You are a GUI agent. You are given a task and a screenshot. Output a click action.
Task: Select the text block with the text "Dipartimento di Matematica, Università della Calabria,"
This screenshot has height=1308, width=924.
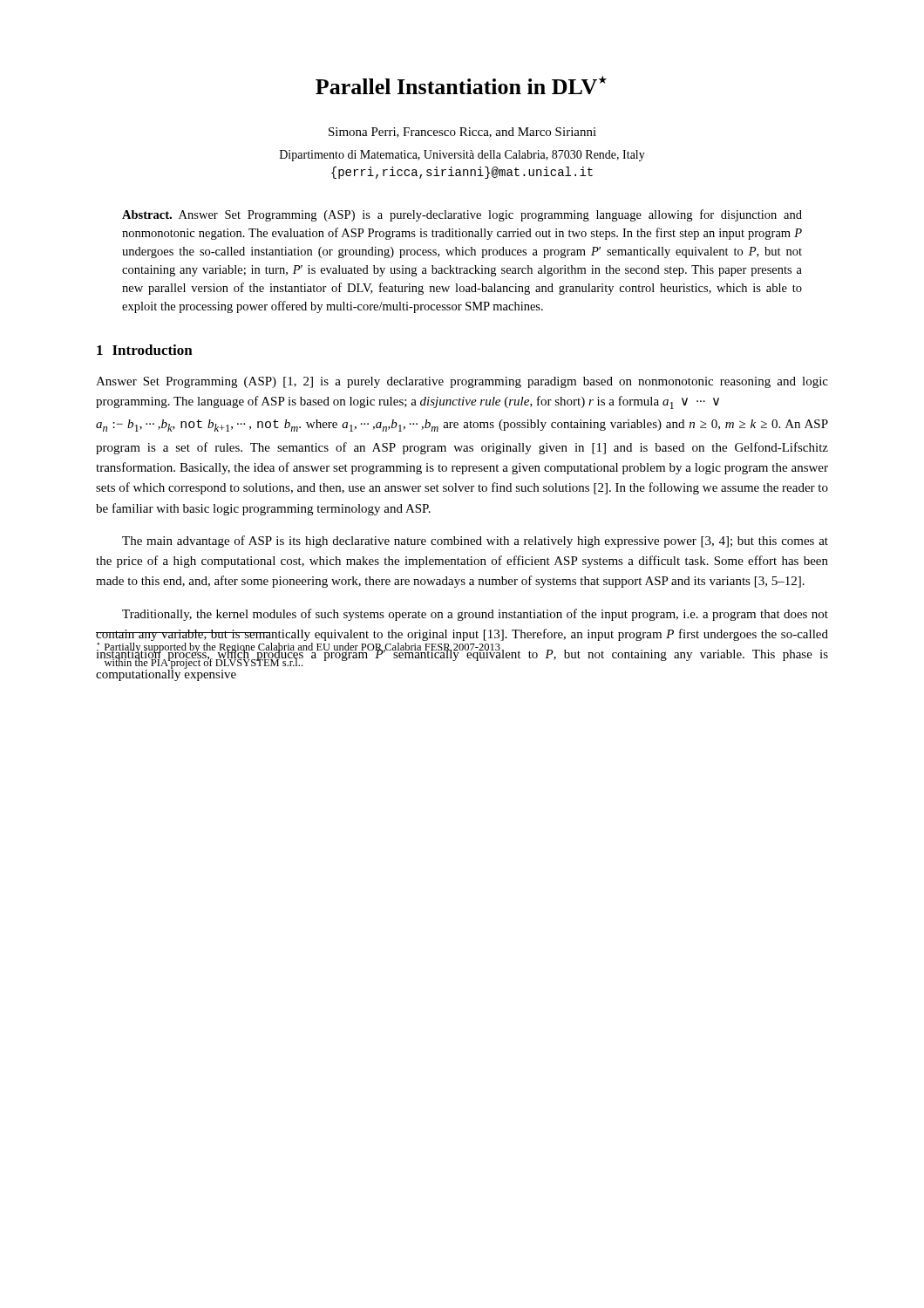tap(462, 164)
